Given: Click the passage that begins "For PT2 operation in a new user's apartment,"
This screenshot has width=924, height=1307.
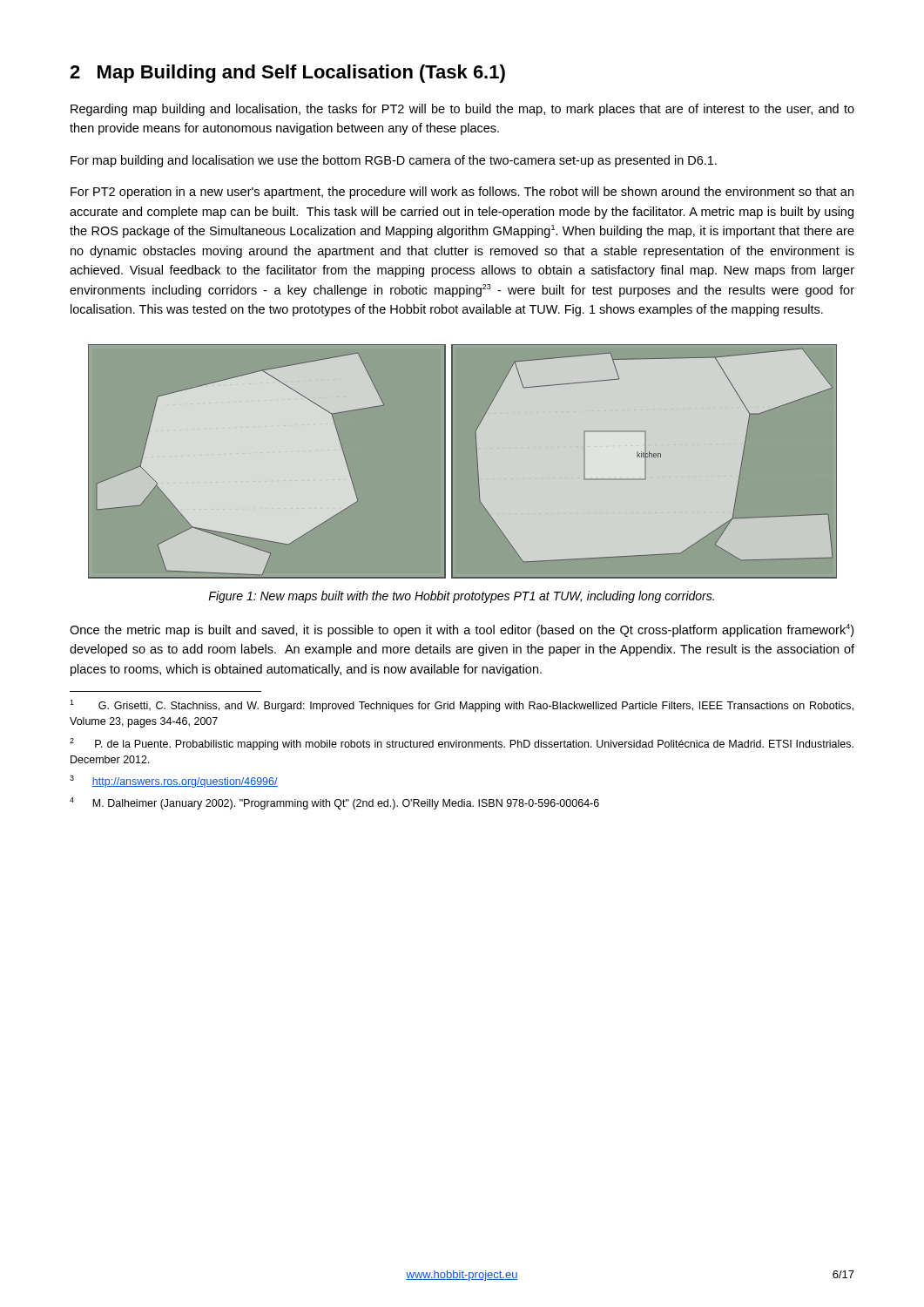Looking at the screenshot, I should 462,251.
